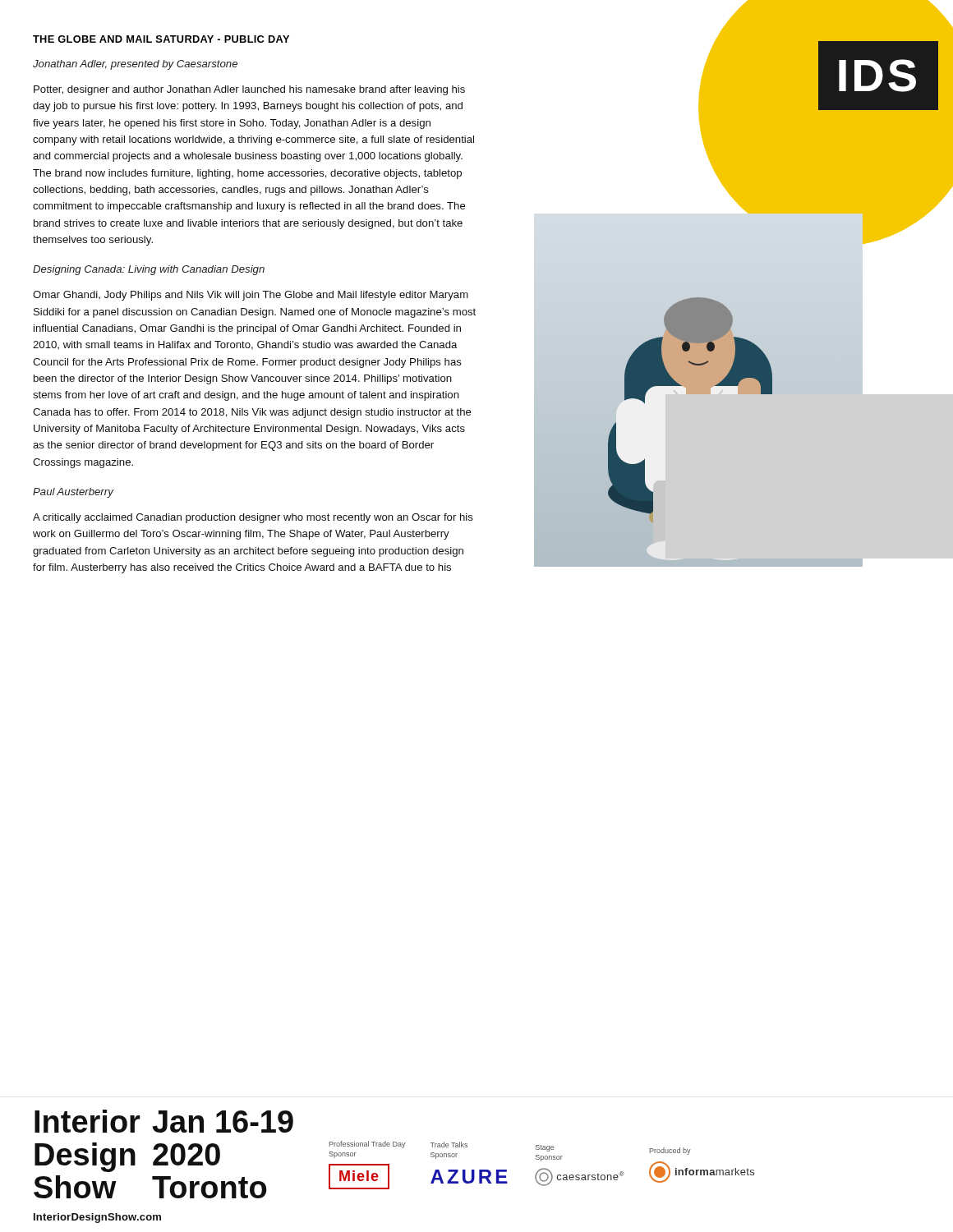Viewport: 953px width, 1232px height.
Task: Find the passage starting "Paul Austerberry"
Action: click(x=73, y=491)
